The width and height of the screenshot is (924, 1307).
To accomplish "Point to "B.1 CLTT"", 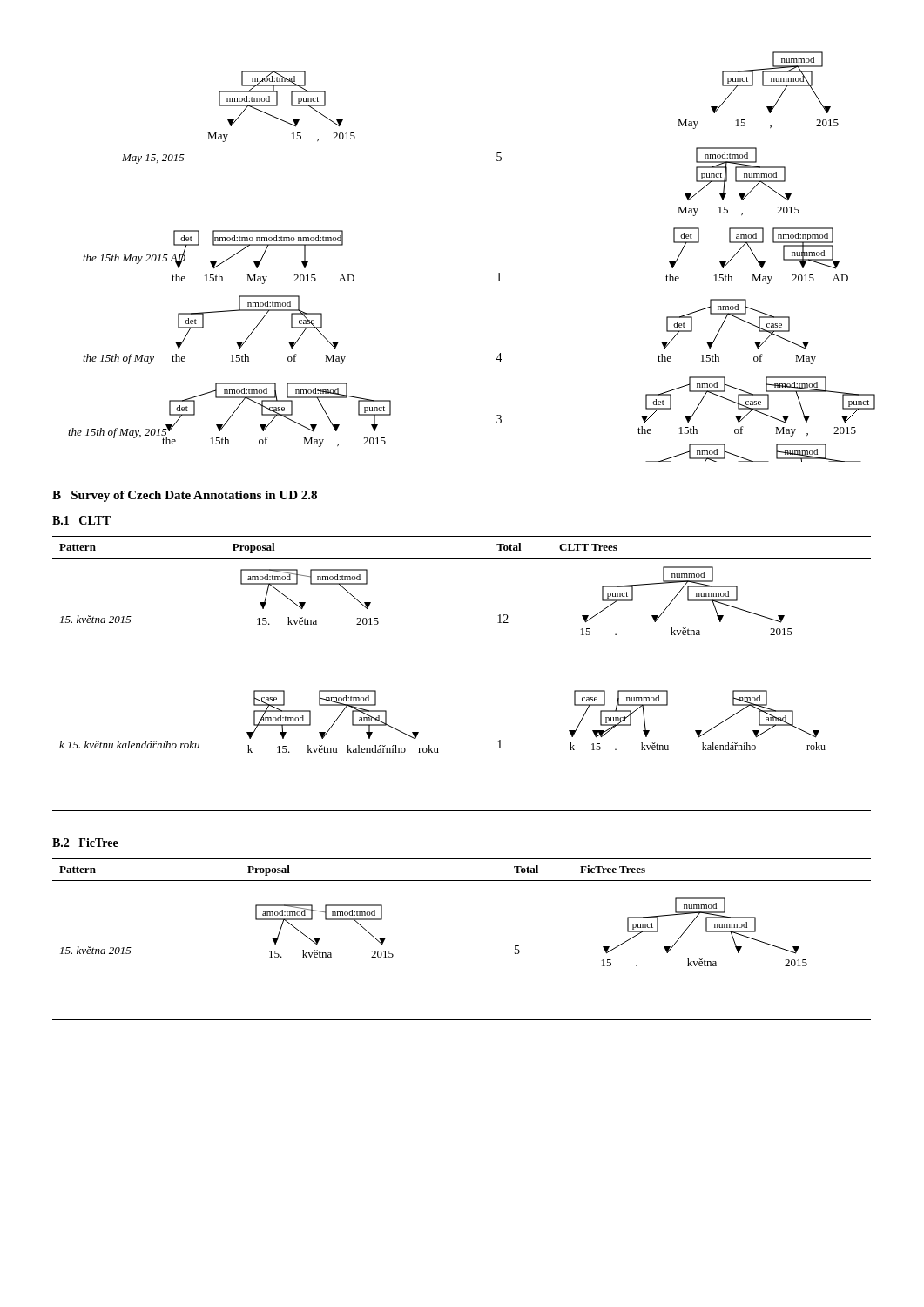I will (x=82, y=521).
